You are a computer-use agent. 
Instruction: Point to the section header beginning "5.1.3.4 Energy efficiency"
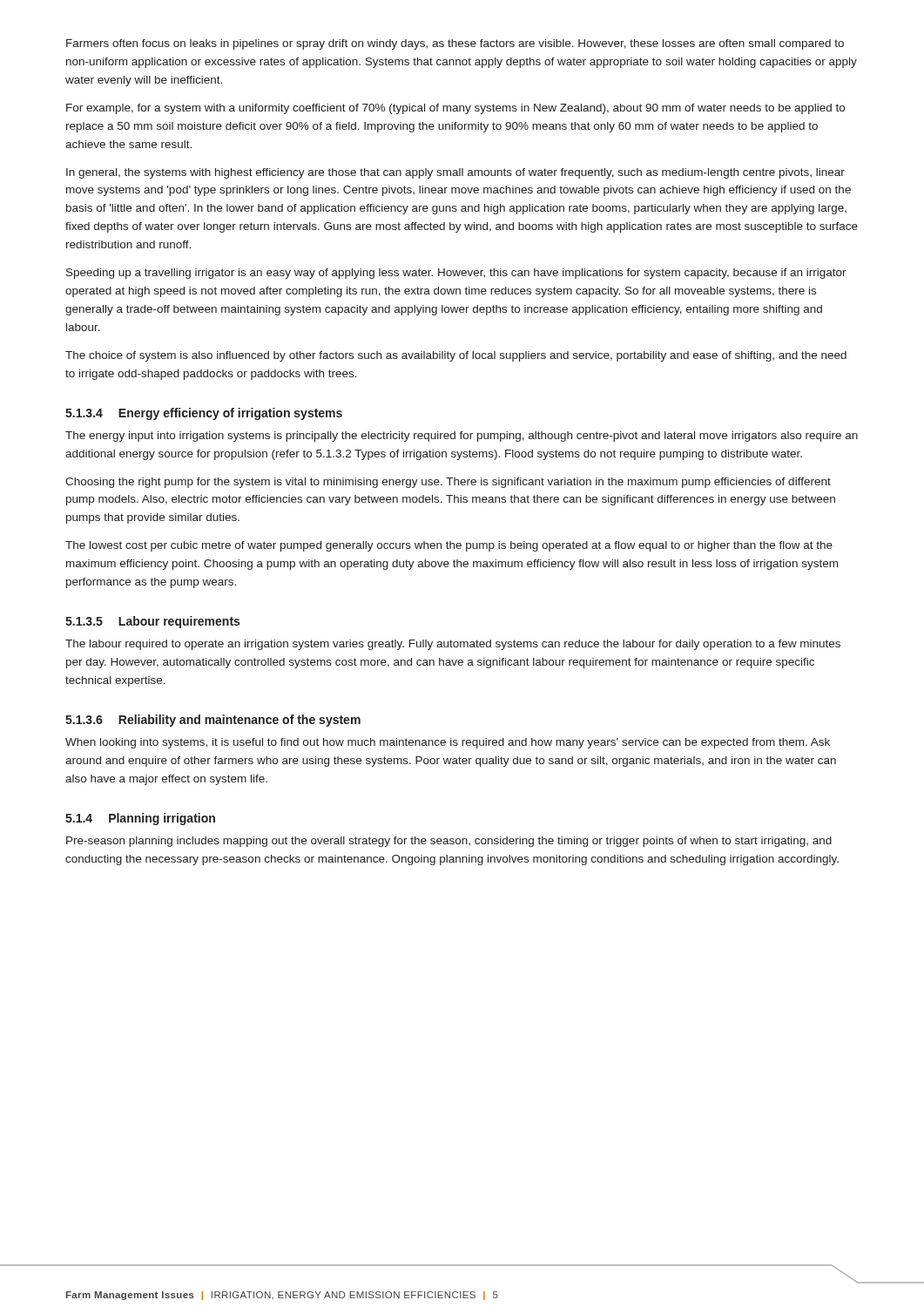click(204, 413)
